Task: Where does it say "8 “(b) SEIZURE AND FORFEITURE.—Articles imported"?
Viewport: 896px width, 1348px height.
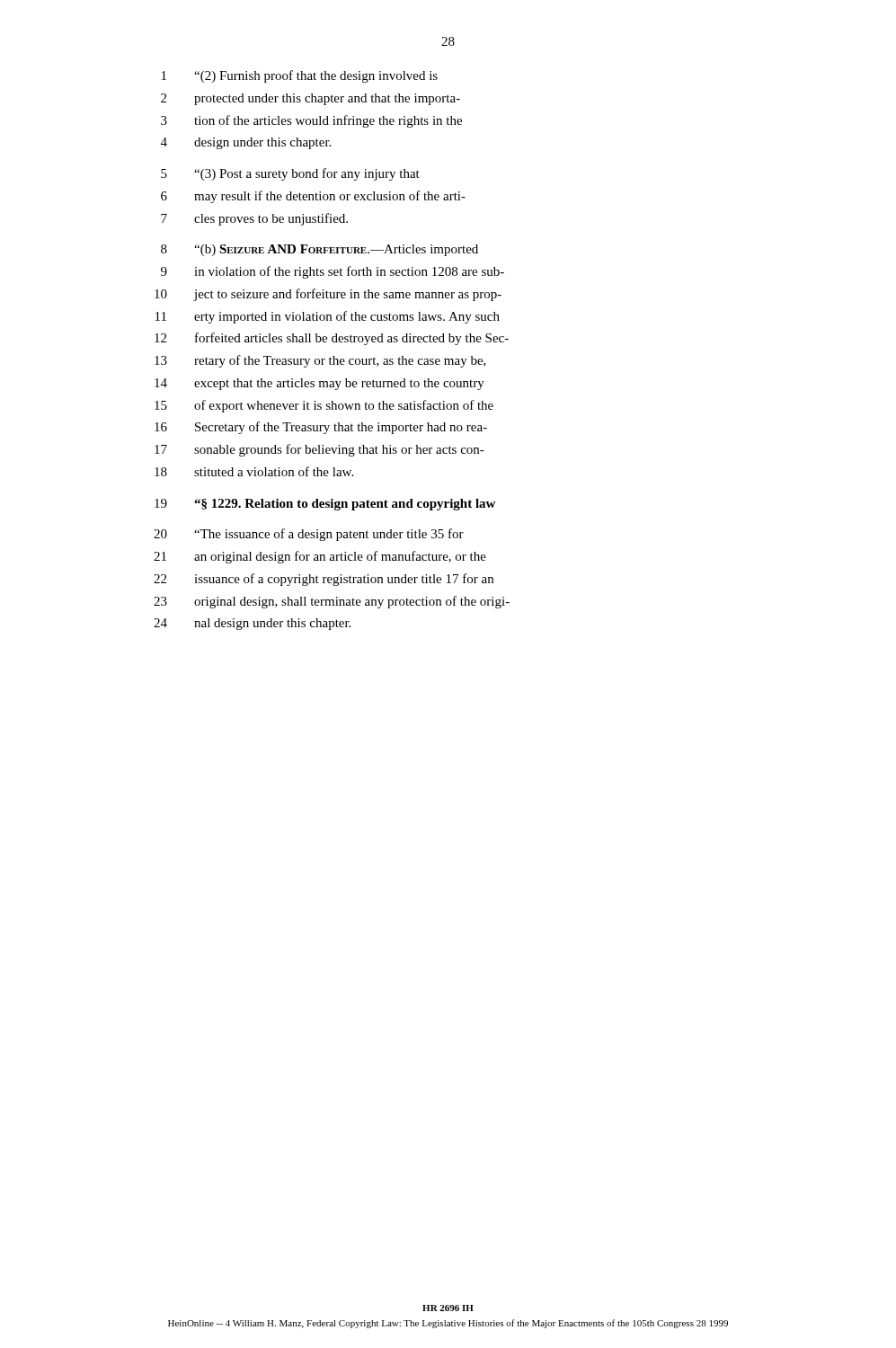Action: [x=479, y=249]
